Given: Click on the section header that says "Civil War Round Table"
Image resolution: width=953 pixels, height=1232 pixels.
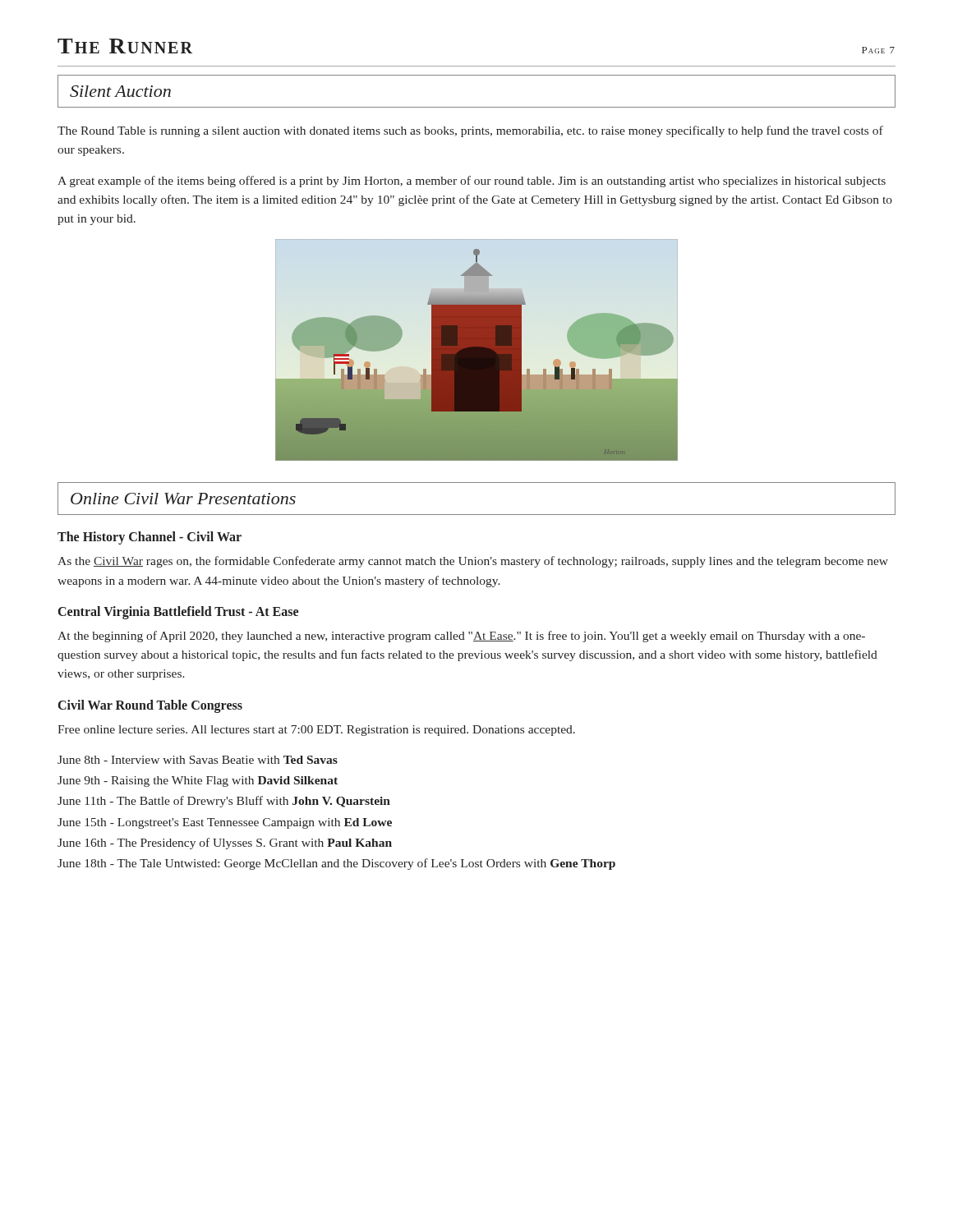Looking at the screenshot, I should (x=150, y=705).
